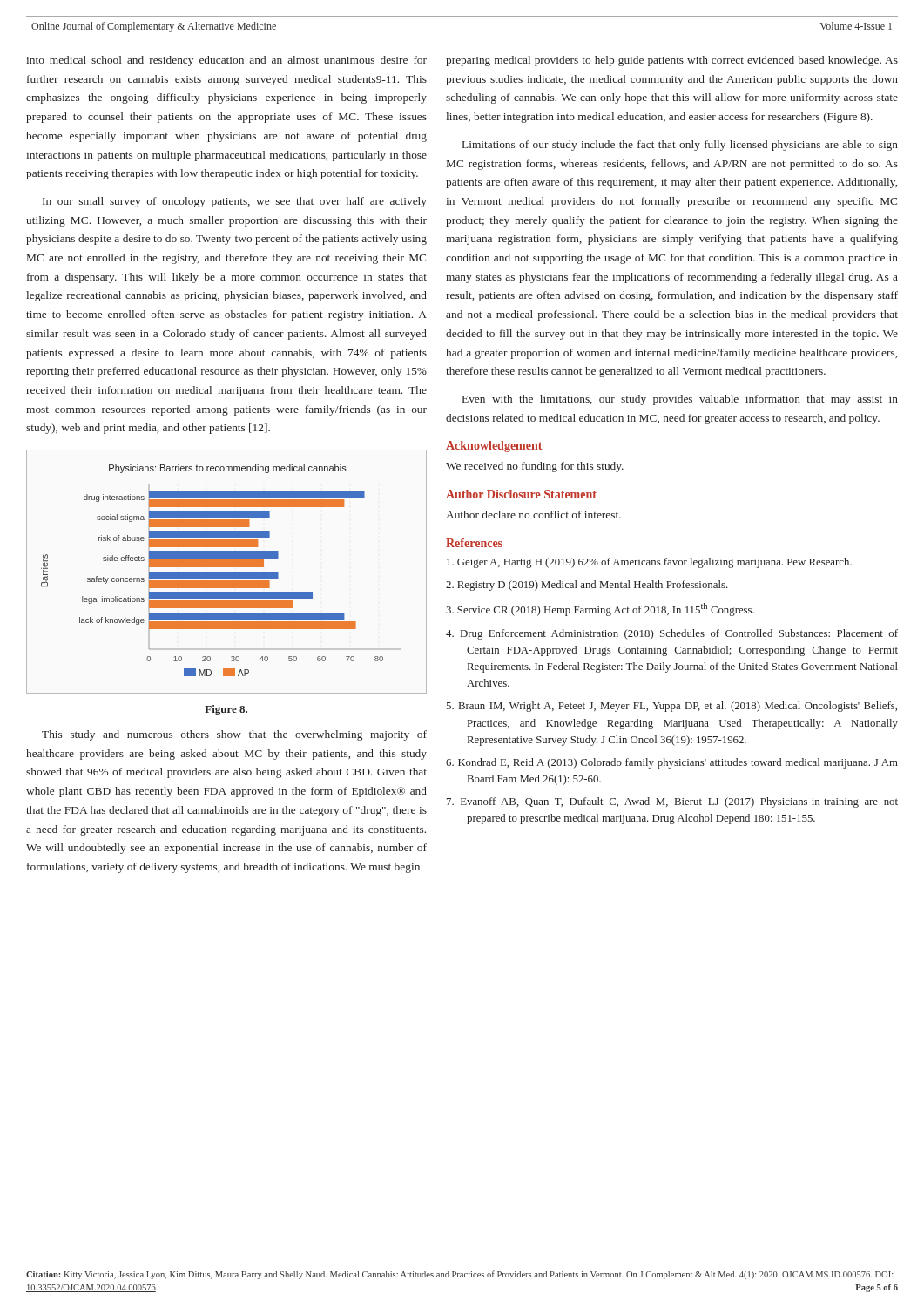Point to the block beginning "2. Registry D (2019) Medical and"
This screenshot has height=1307, width=924.
(x=587, y=585)
